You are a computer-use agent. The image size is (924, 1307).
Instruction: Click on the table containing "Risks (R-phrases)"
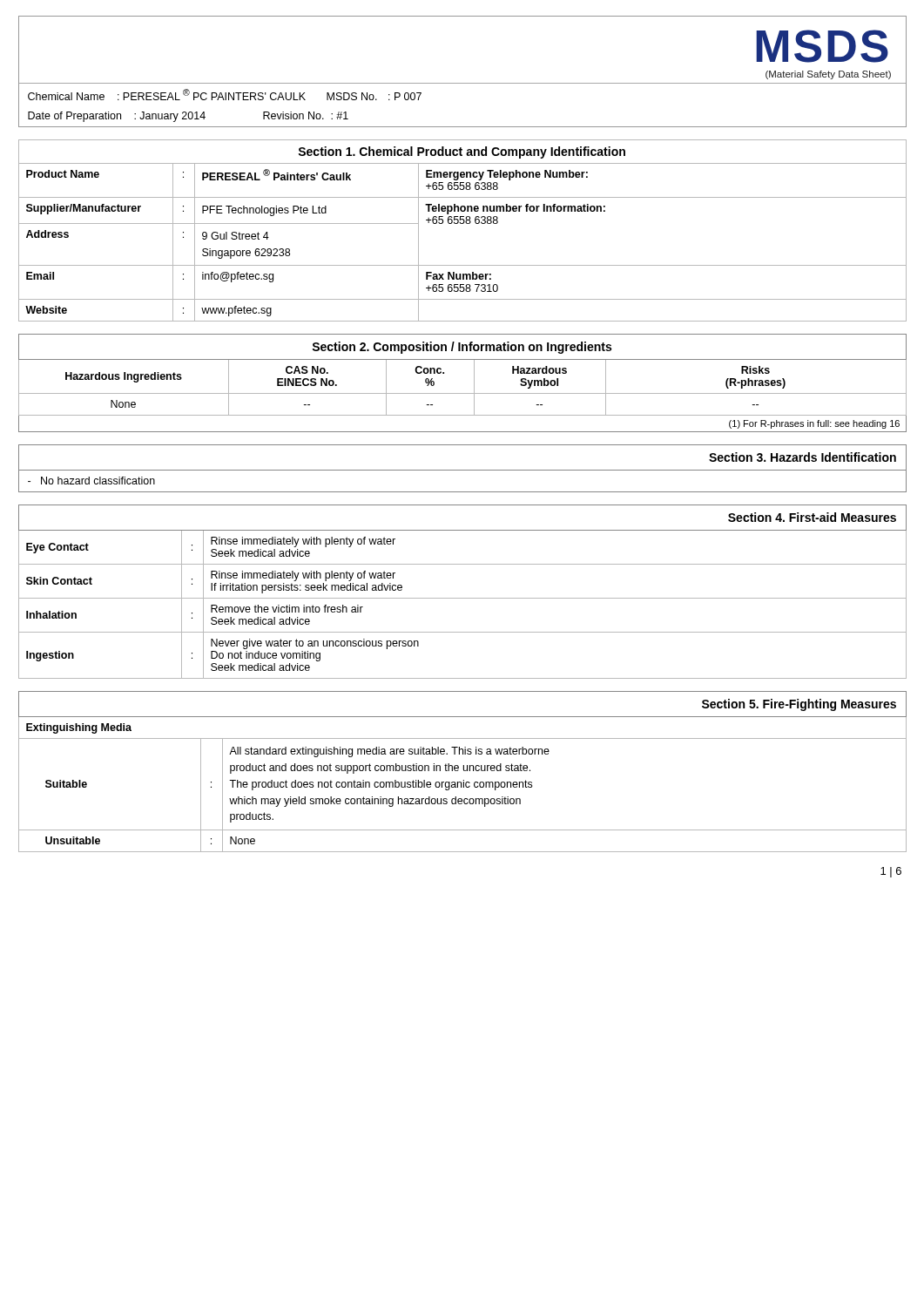tap(462, 383)
